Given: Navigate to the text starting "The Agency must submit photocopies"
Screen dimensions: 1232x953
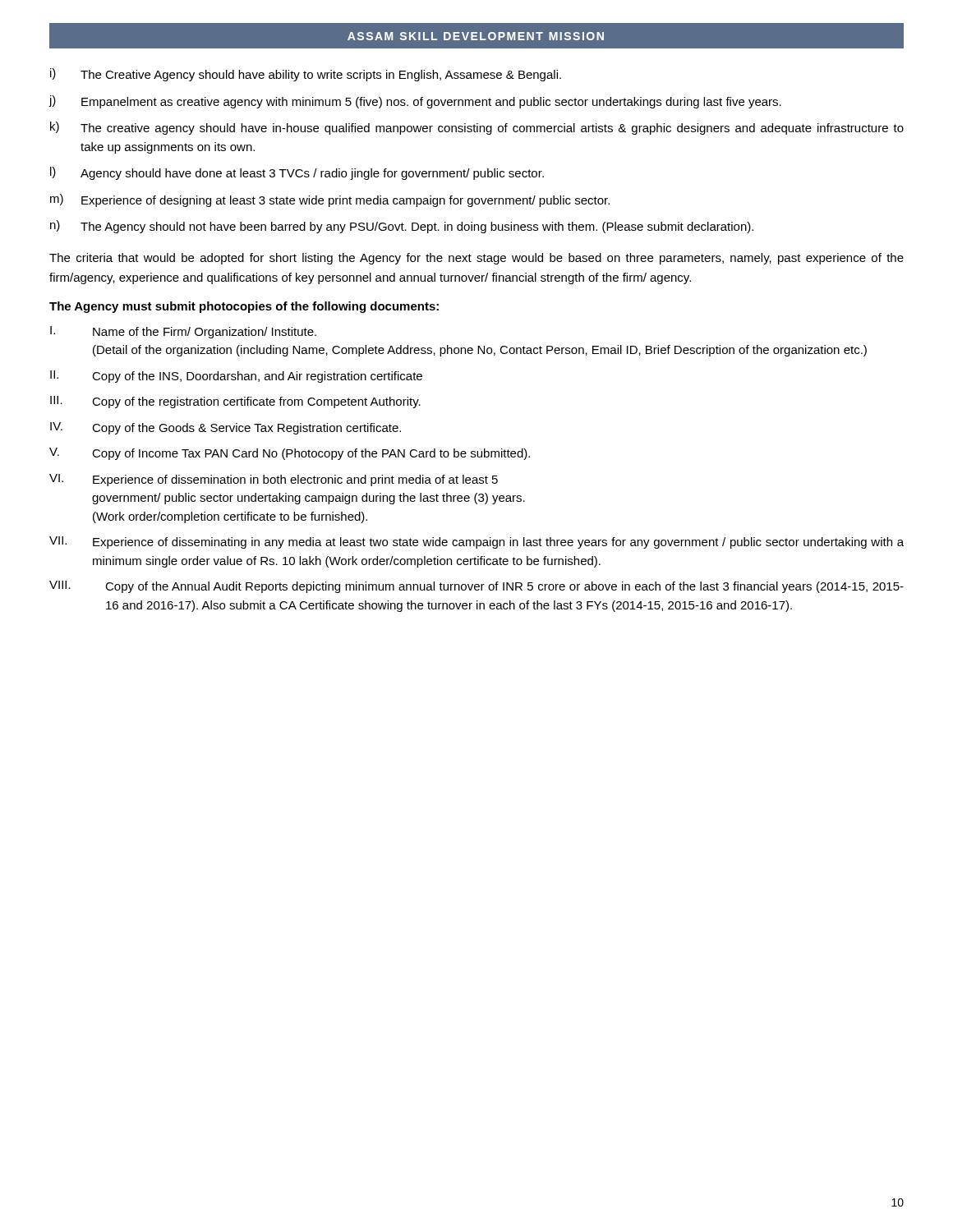Looking at the screenshot, I should coord(245,306).
